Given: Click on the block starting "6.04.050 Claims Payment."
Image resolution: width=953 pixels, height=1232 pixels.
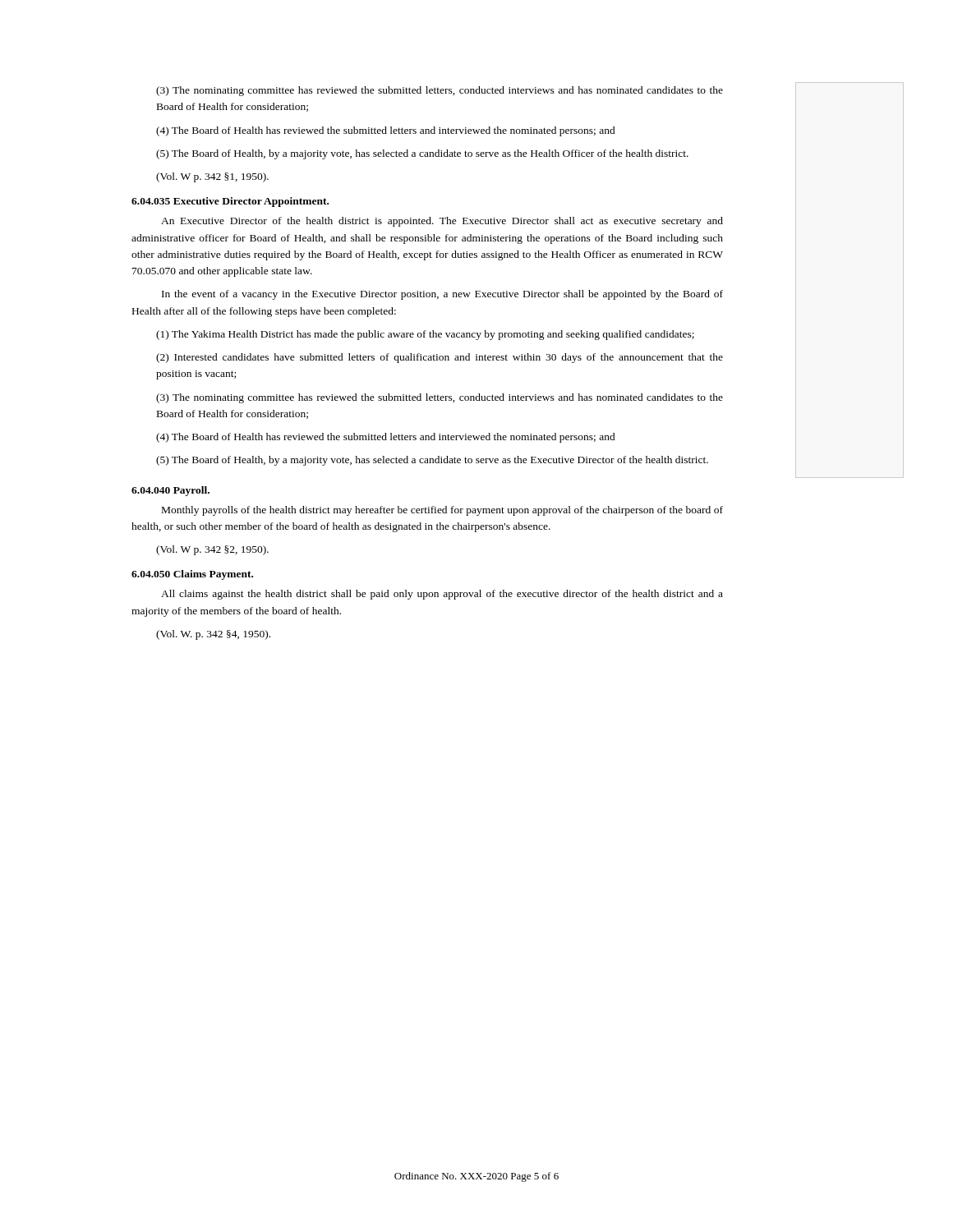Looking at the screenshot, I should tap(193, 574).
